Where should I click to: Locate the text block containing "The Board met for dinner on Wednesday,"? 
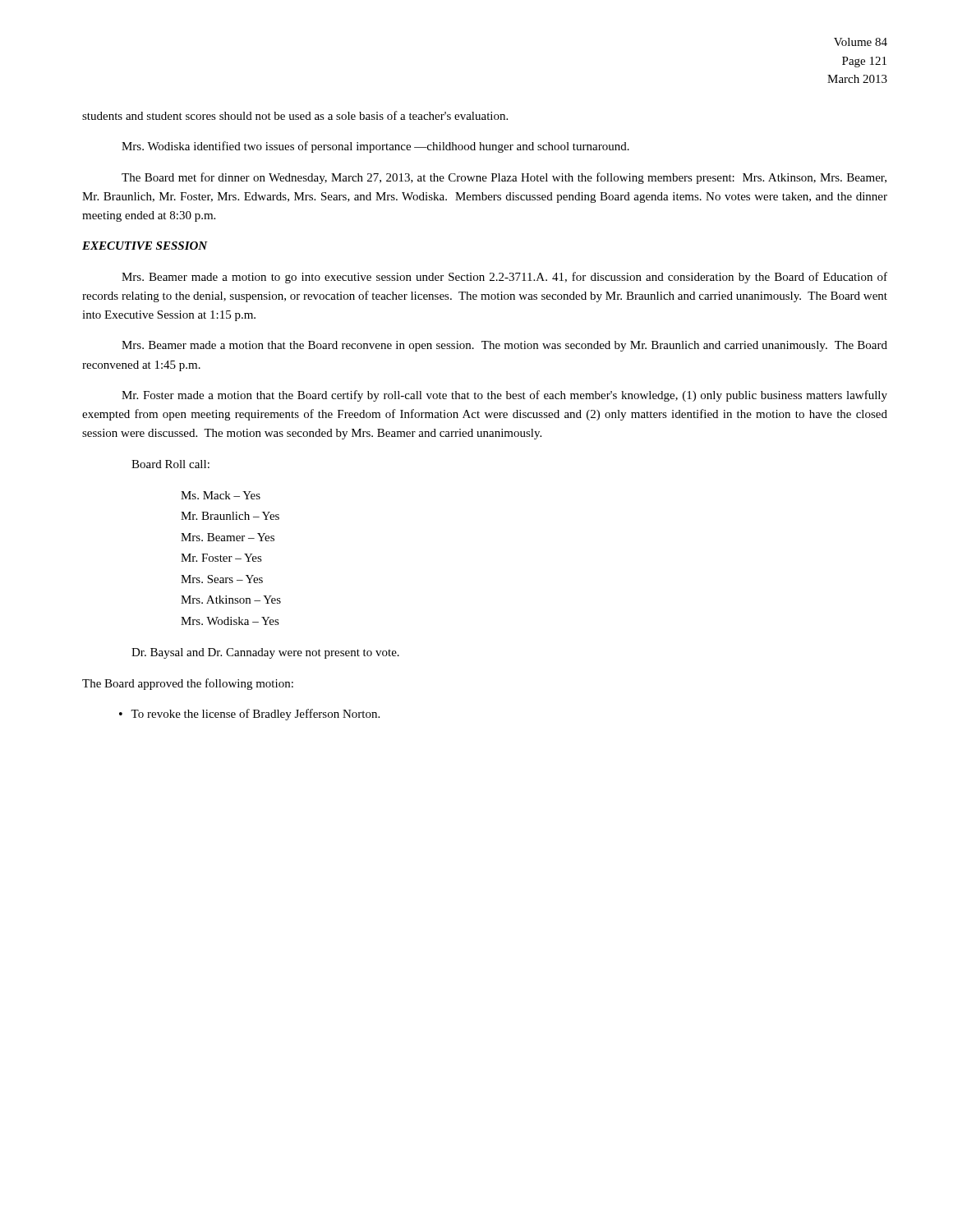pyautogui.click(x=485, y=196)
